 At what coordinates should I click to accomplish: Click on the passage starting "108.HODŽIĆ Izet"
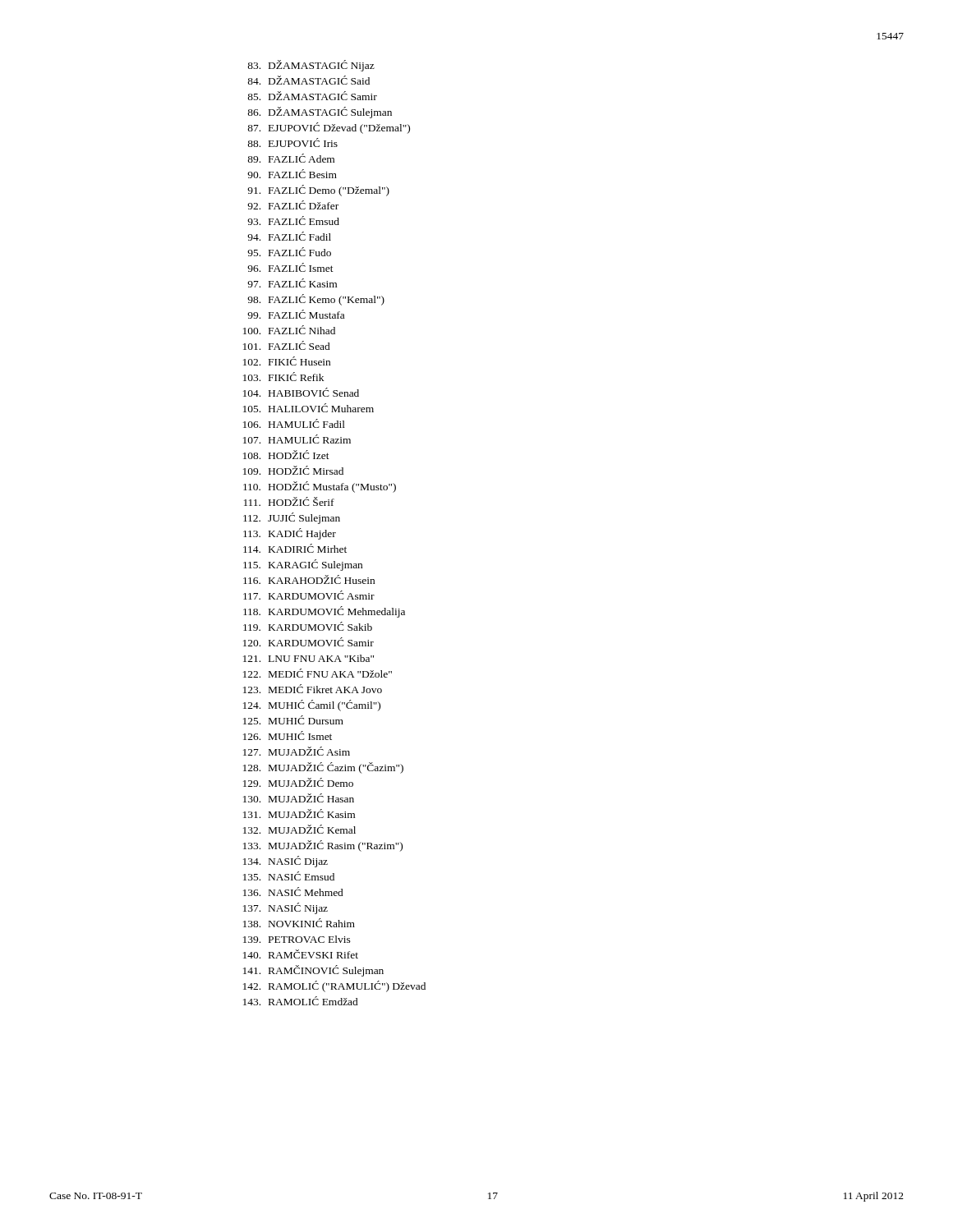click(286, 455)
